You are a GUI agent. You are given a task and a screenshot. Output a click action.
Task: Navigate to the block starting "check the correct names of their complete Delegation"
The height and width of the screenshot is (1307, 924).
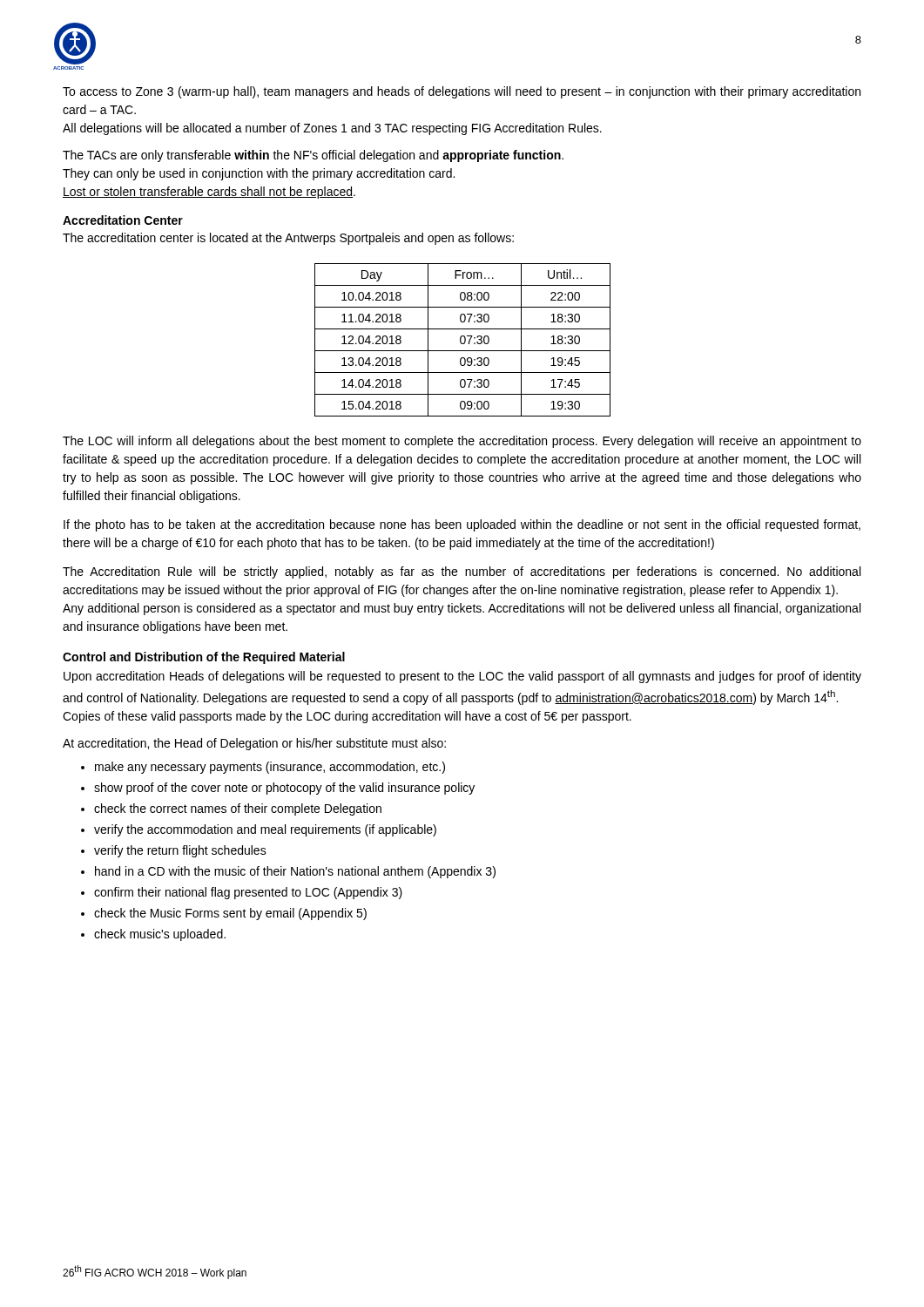point(238,808)
